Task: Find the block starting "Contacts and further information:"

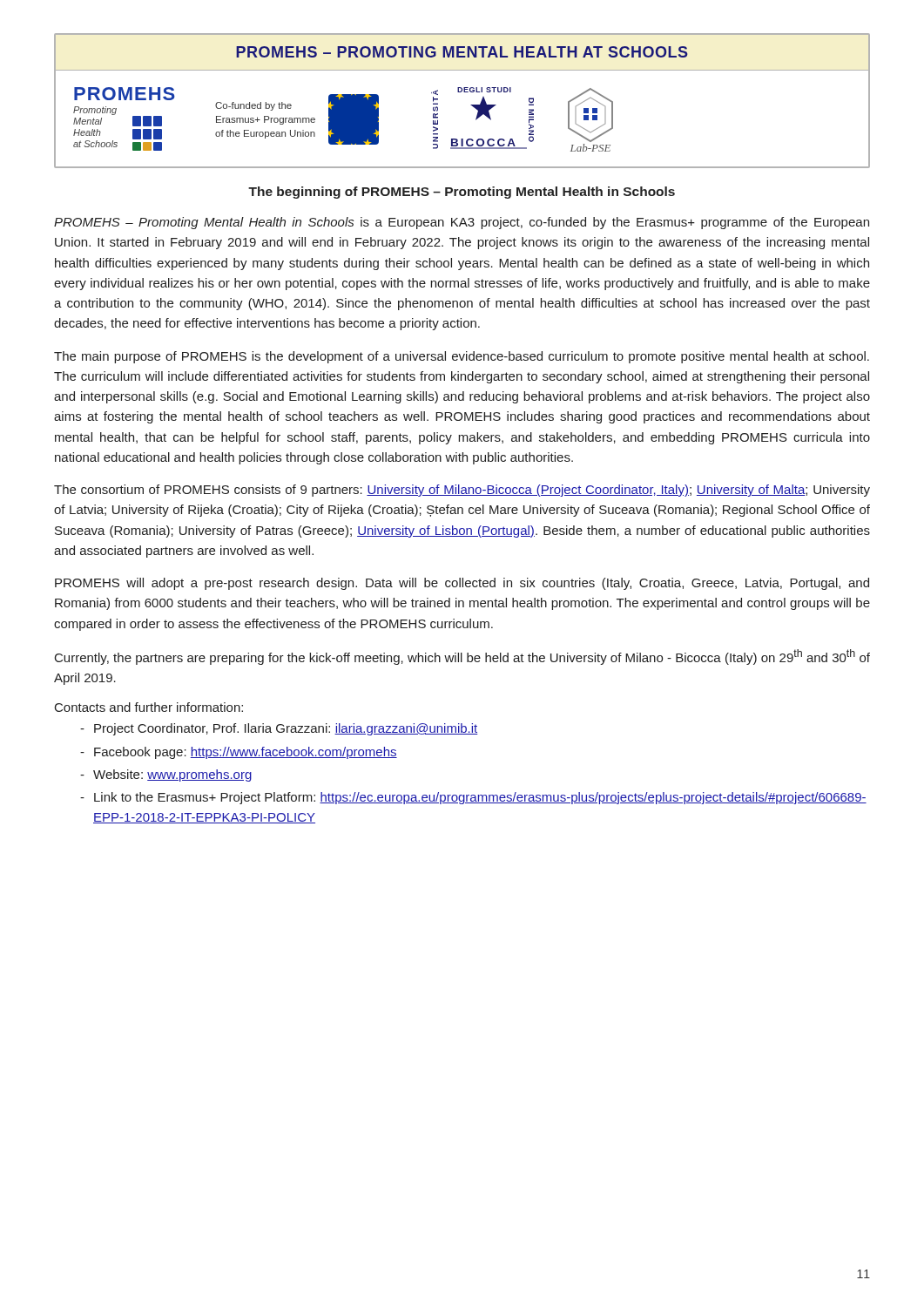Action: tap(149, 707)
